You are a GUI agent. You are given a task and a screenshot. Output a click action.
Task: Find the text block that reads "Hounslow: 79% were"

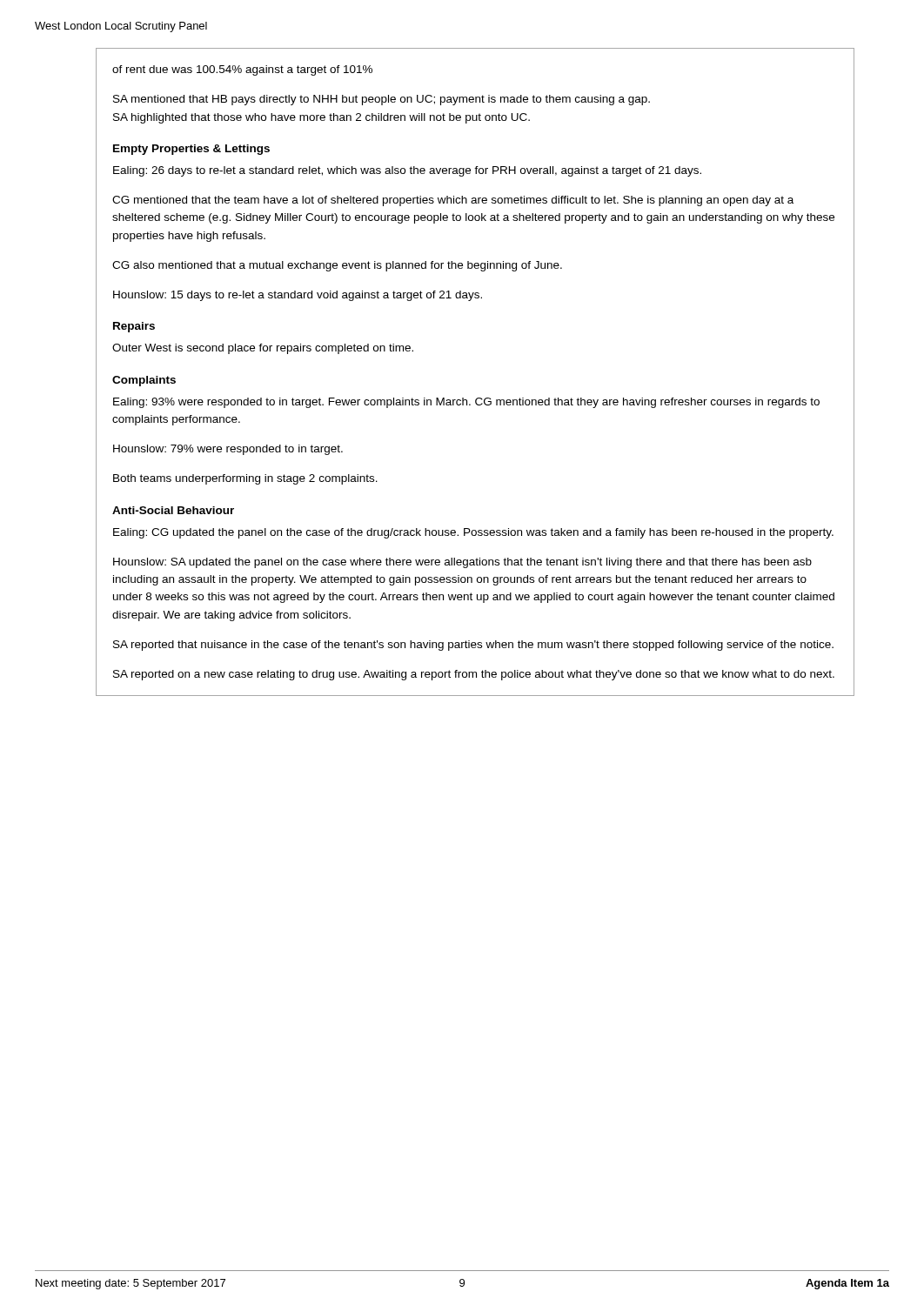tap(228, 449)
